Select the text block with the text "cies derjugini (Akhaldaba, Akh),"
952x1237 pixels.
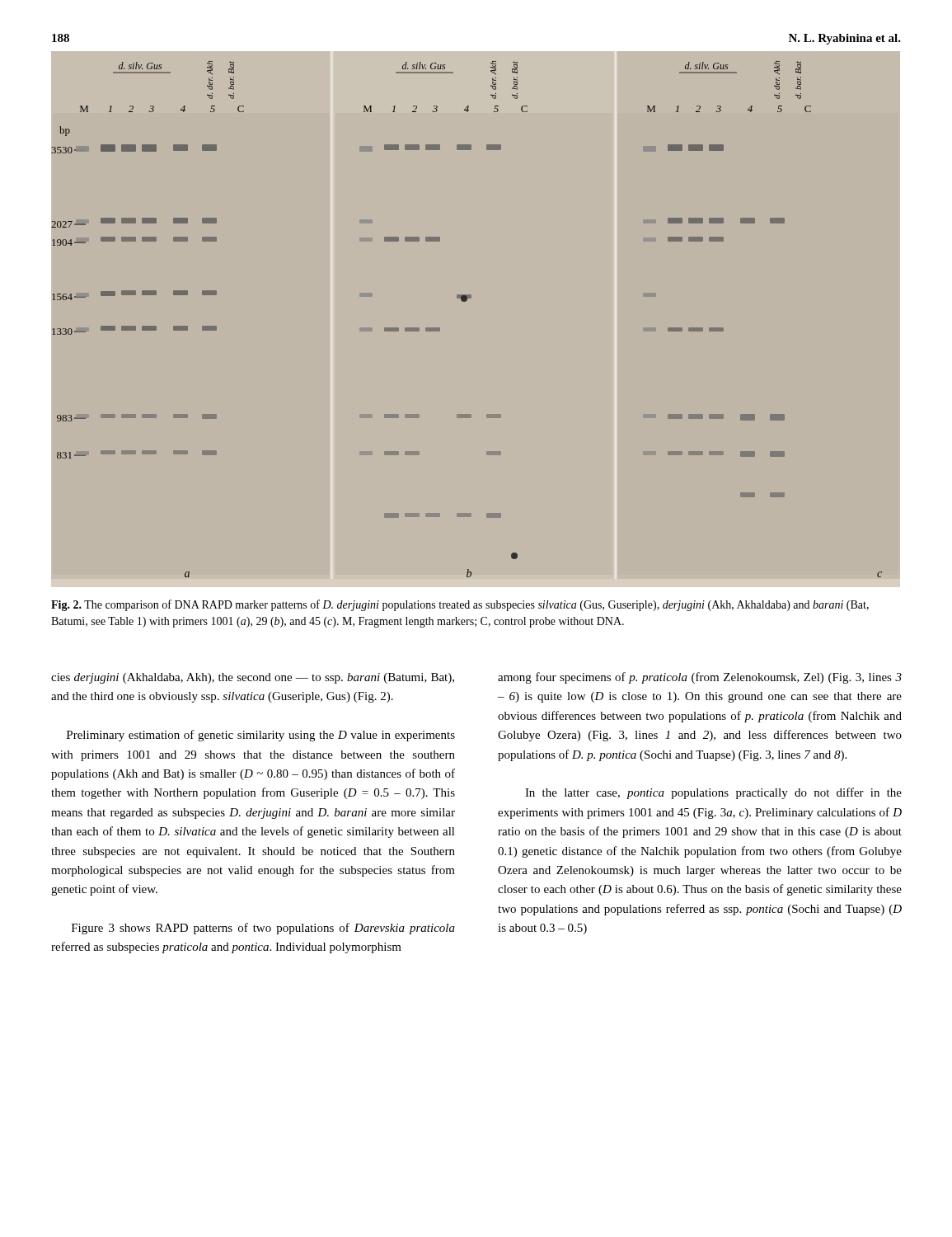[253, 812]
